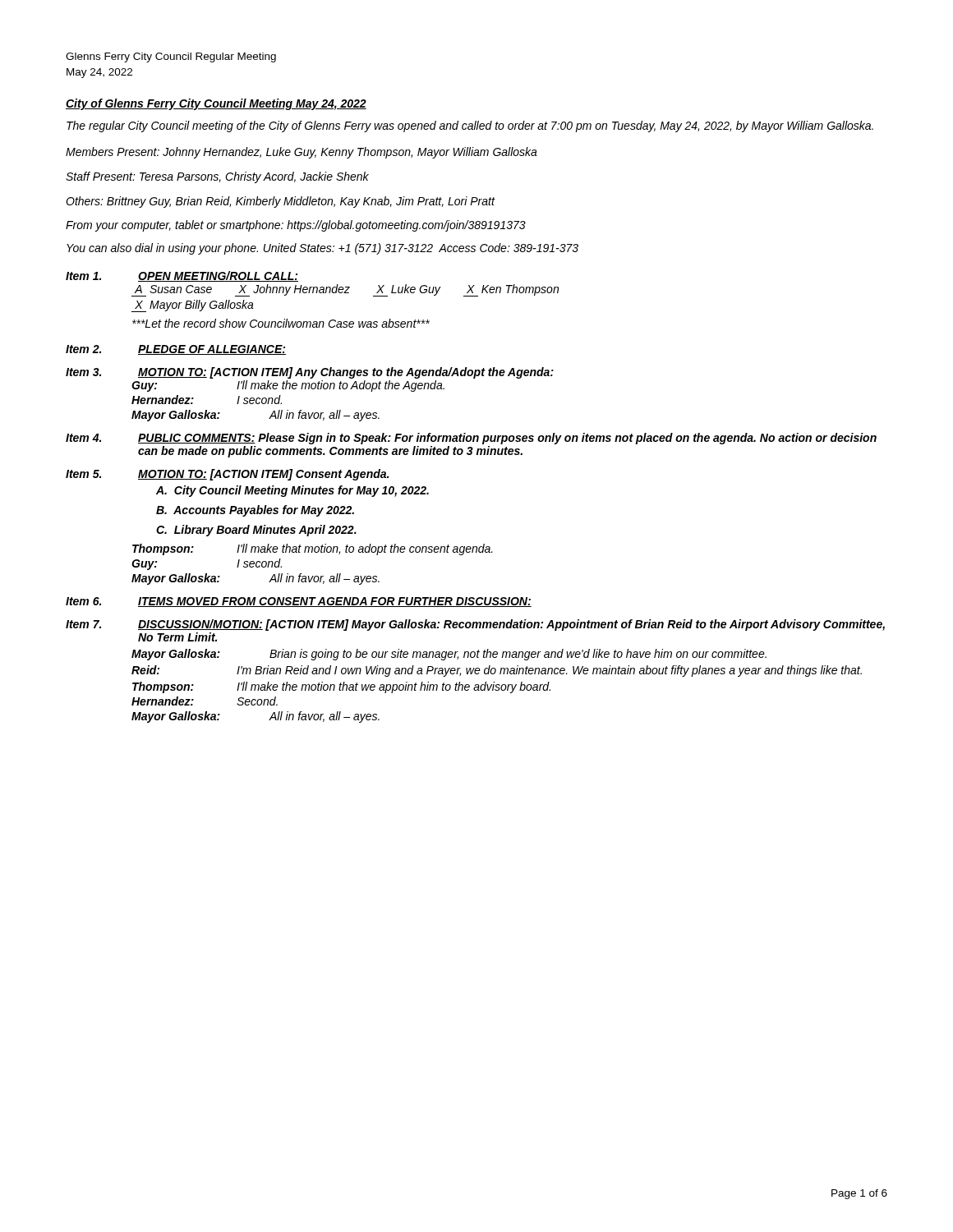
Task: Find the passage starting "Members Present: Johnny"
Action: click(476, 153)
